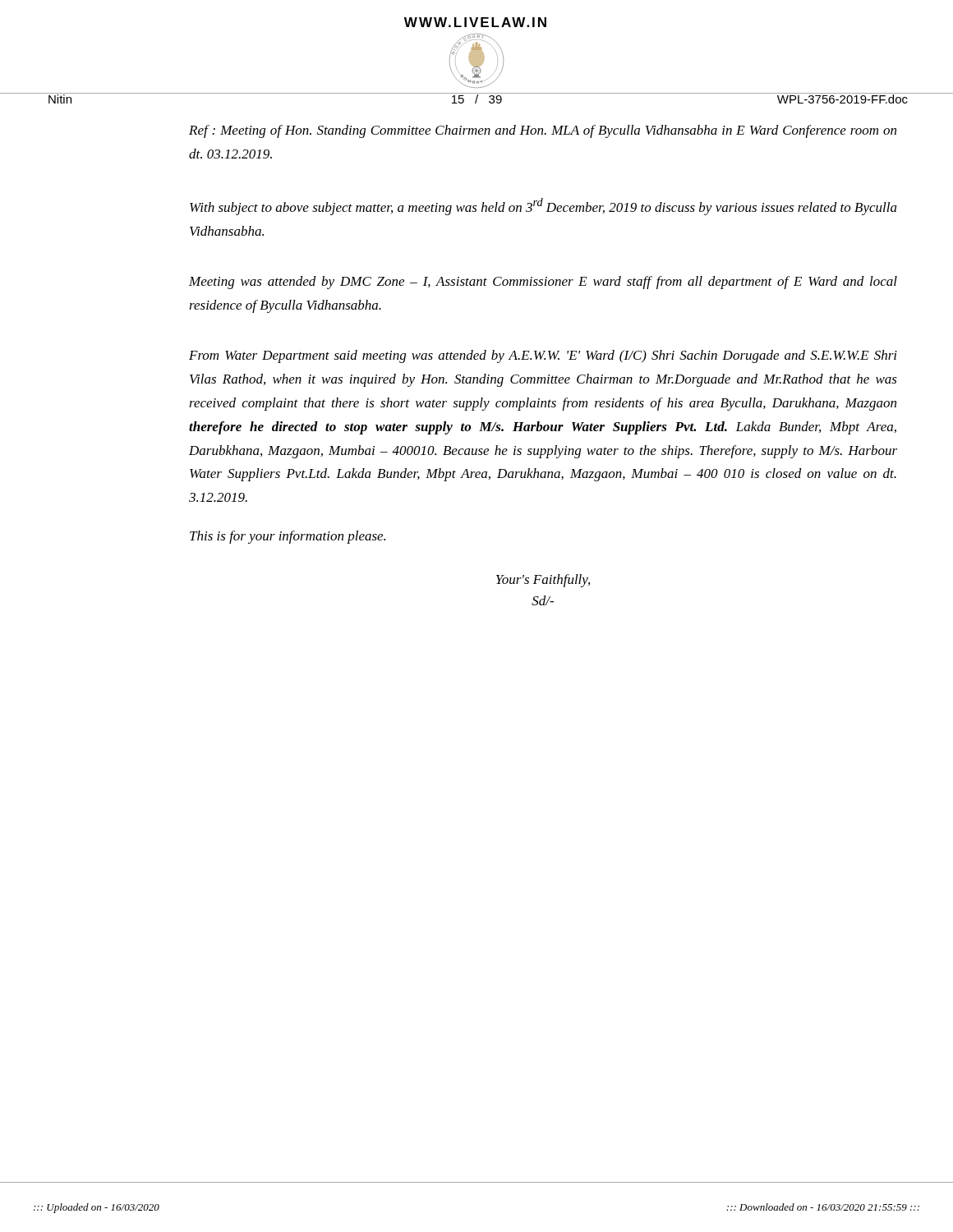Select the text block containing "From Water Department said meeting was attended"
The width and height of the screenshot is (953, 1232).
click(x=543, y=426)
